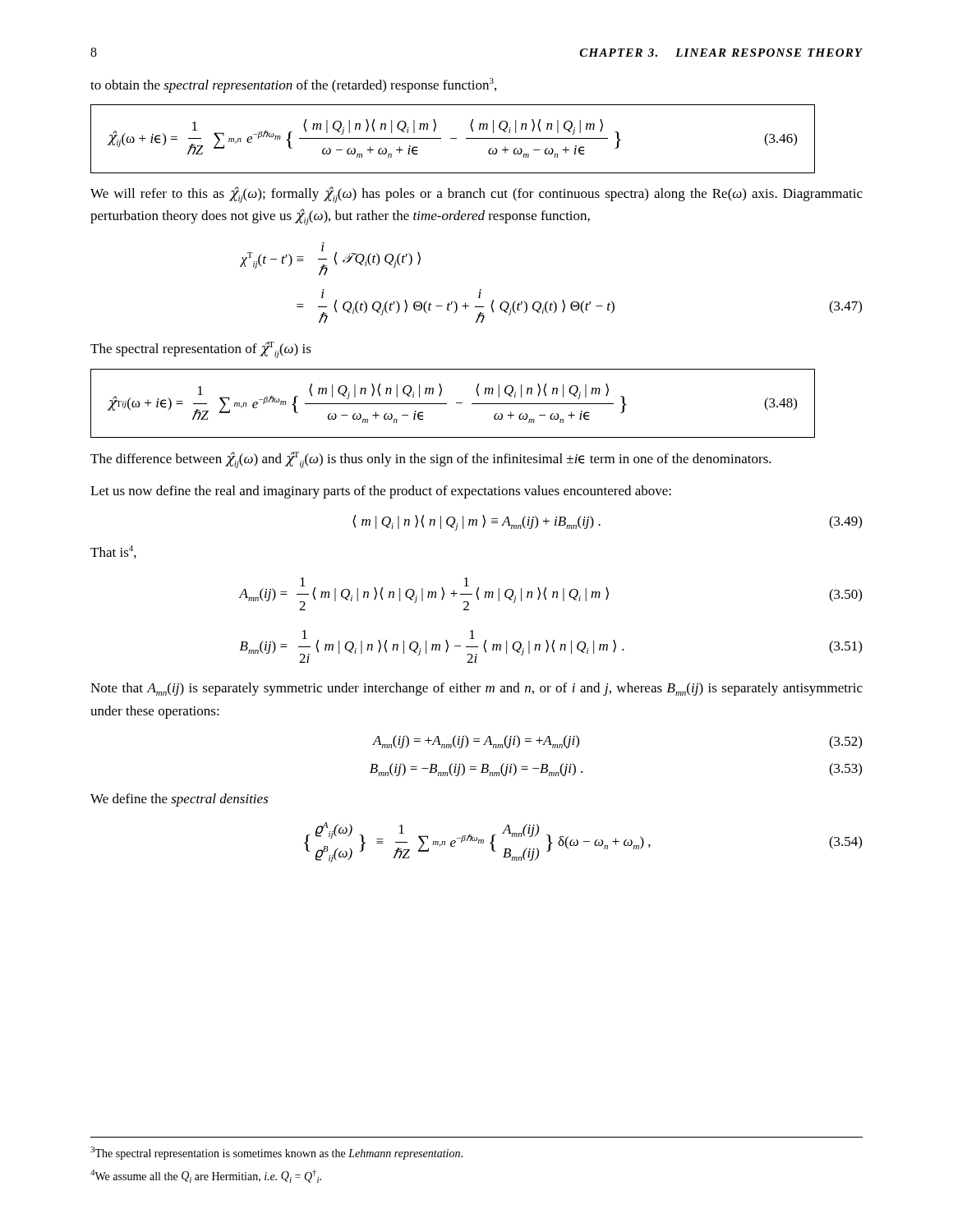
Task: Find the text block that reads "The difference between"
Action: [x=431, y=459]
